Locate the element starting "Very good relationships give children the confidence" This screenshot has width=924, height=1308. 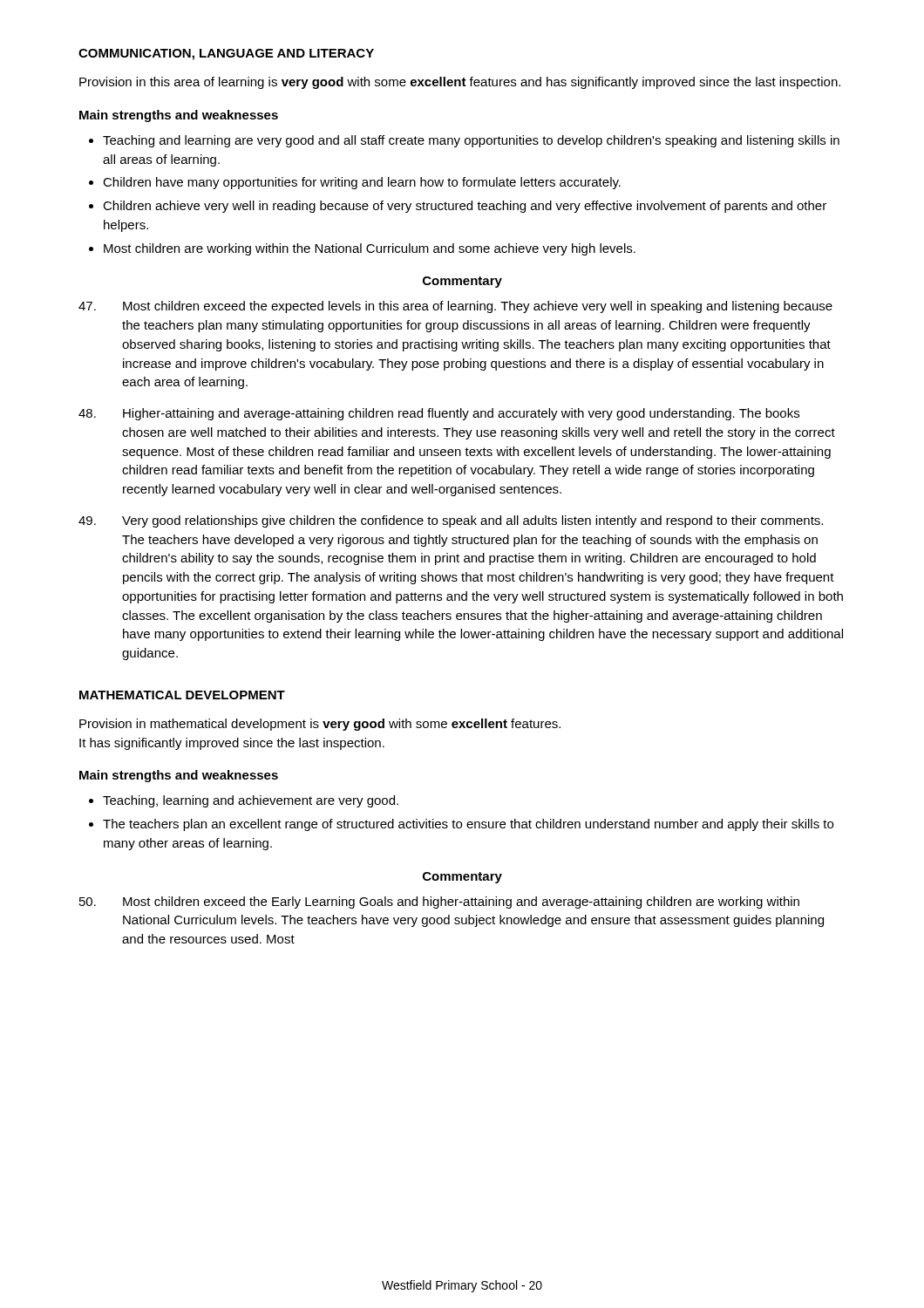tap(462, 587)
